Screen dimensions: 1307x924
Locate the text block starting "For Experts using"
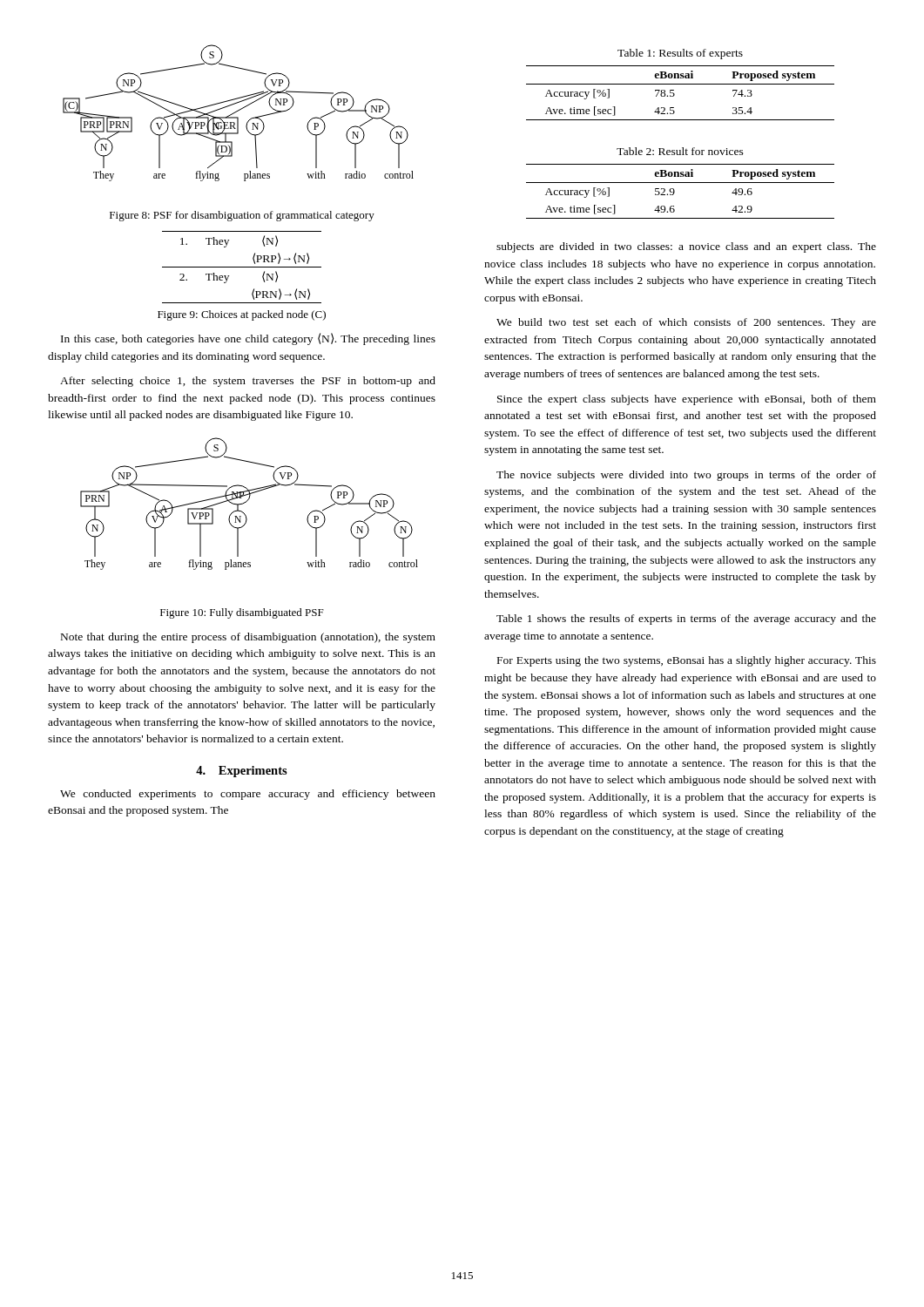point(680,746)
